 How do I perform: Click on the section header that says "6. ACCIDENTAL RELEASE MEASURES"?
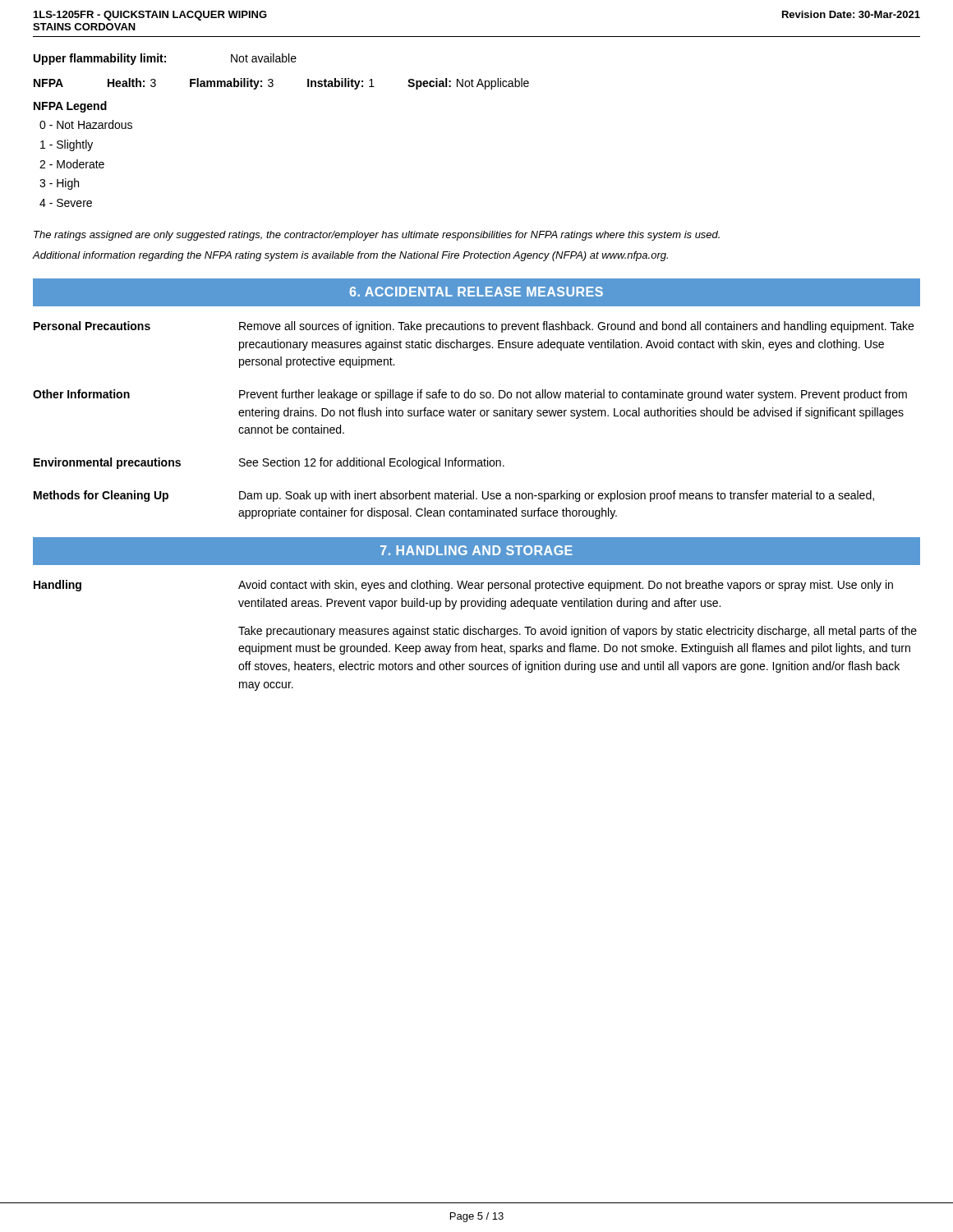476,292
